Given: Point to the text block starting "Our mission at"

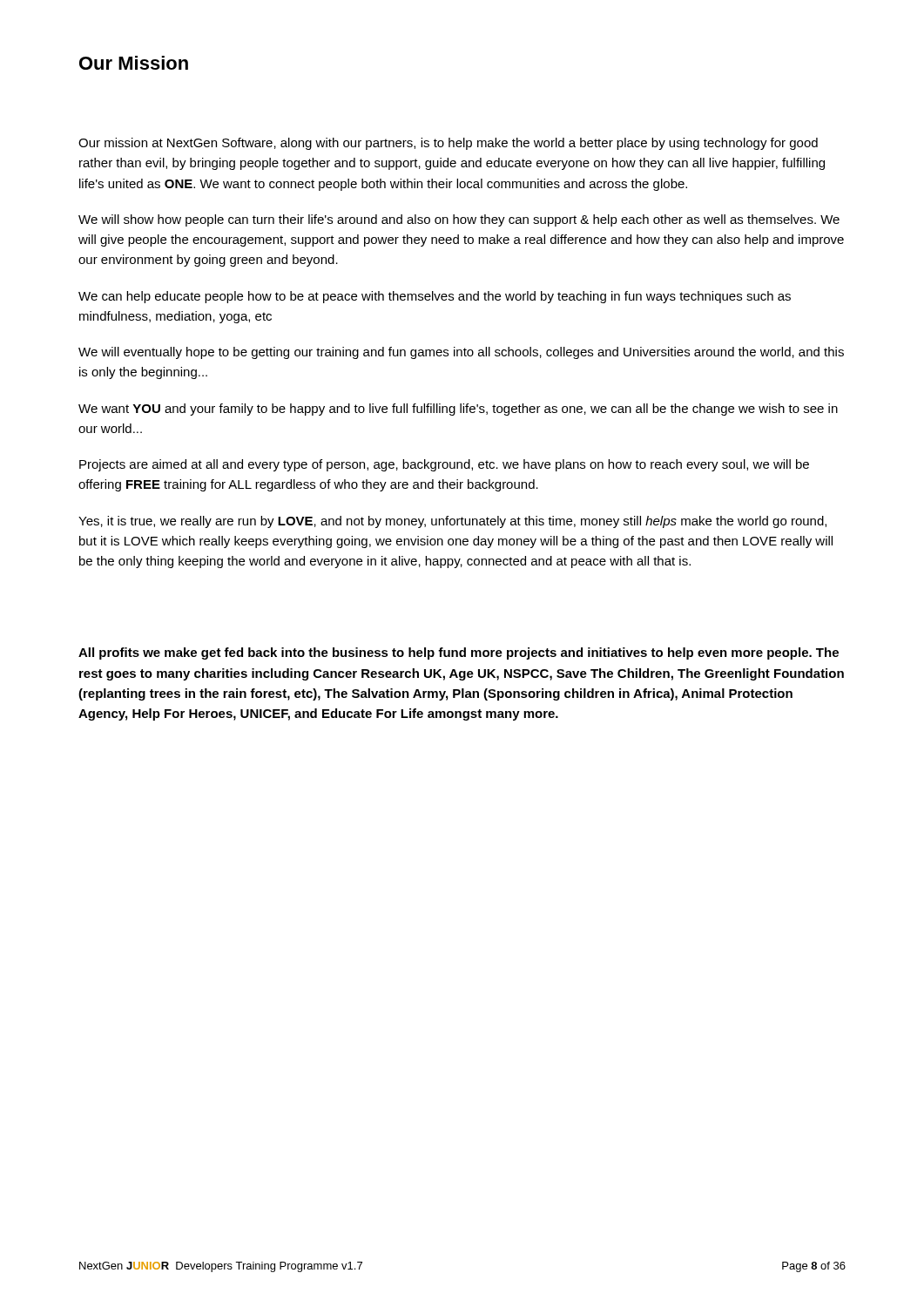Looking at the screenshot, I should click(x=452, y=163).
